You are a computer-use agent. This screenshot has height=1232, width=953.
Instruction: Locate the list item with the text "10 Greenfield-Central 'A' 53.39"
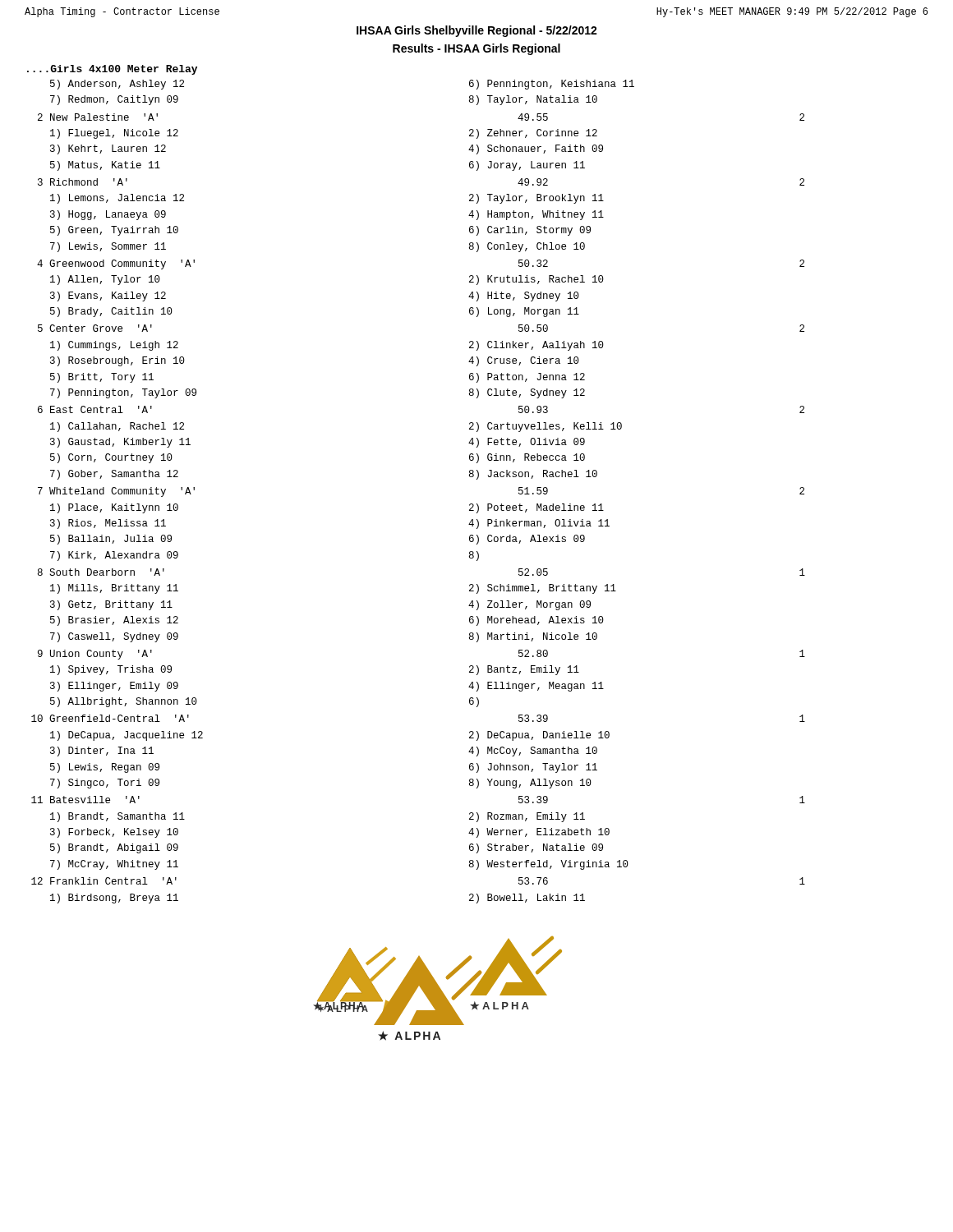pyautogui.click(x=476, y=752)
